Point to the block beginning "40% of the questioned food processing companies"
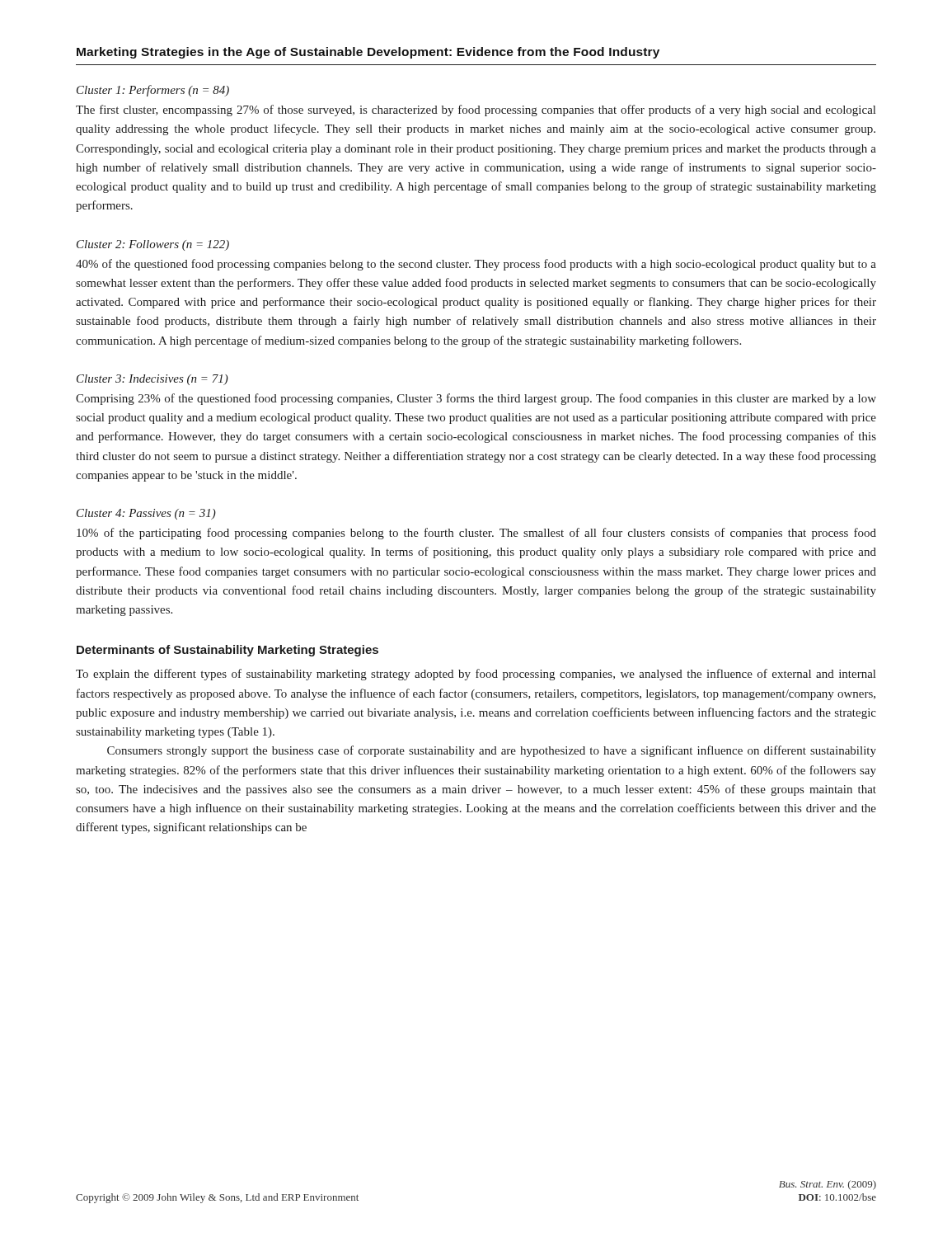This screenshot has width=952, height=1237. point(476,302)
